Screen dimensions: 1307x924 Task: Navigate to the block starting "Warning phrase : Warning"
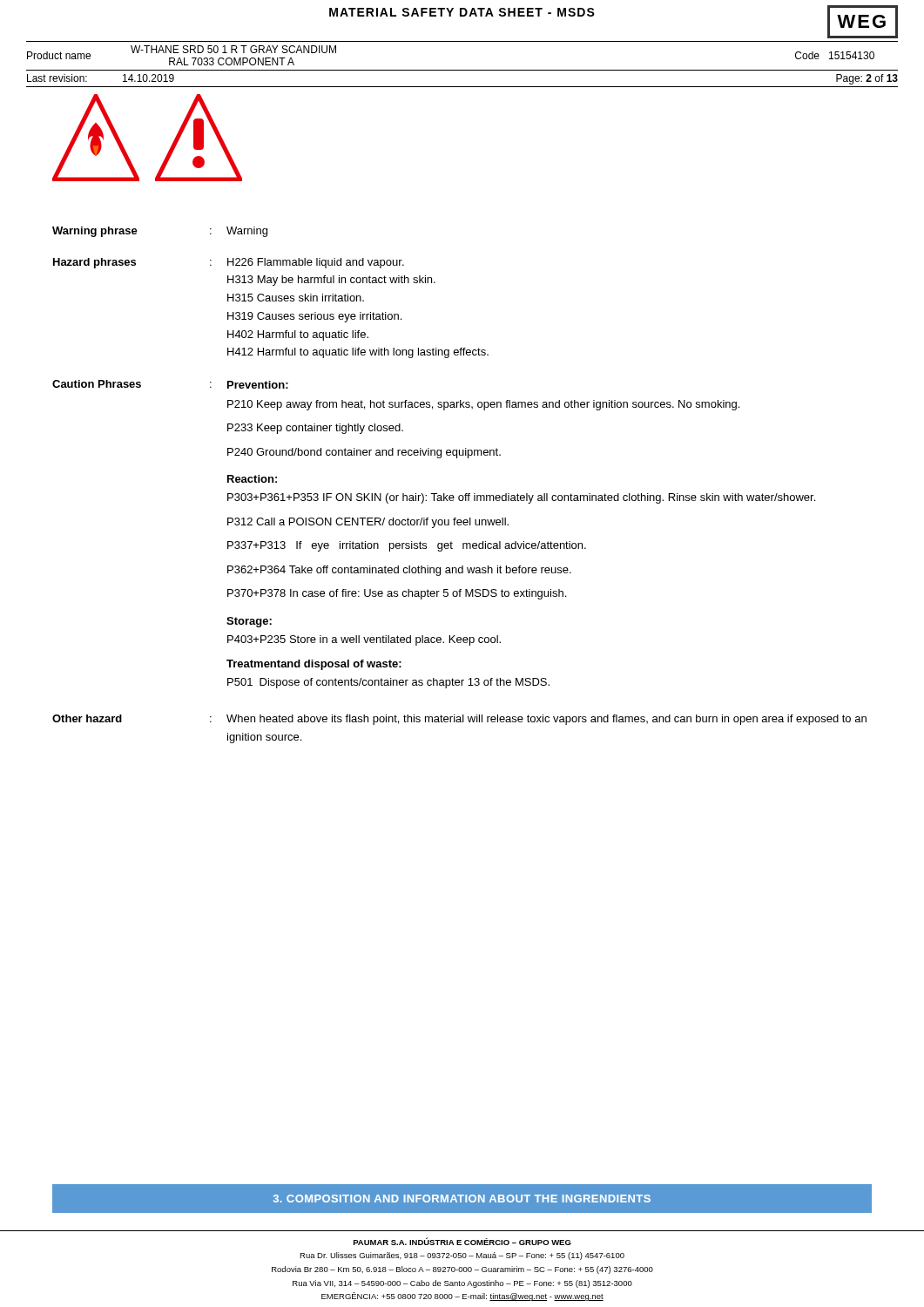(x=94, y=231)
